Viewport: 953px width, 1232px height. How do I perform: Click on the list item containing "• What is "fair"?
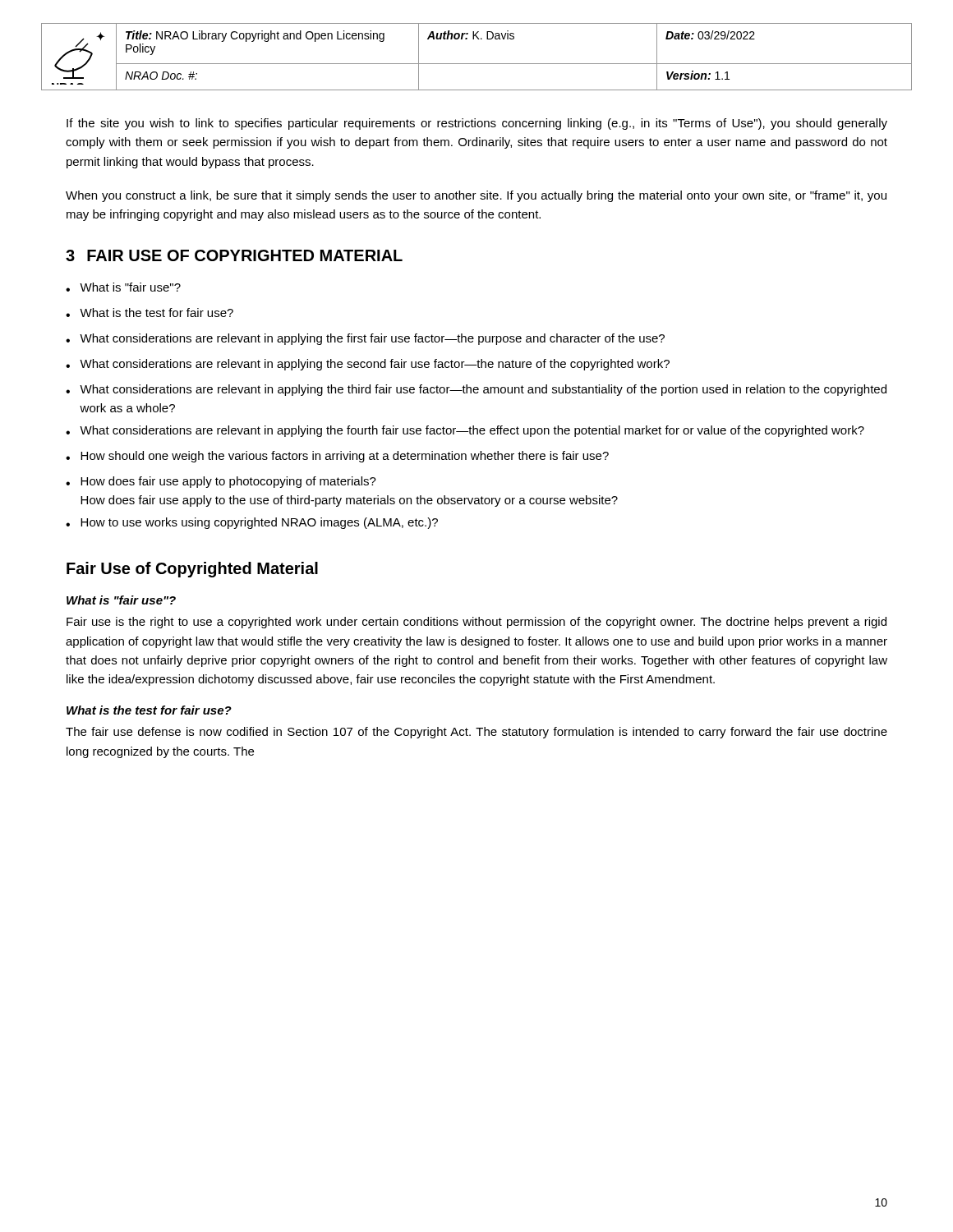point(123,287)
